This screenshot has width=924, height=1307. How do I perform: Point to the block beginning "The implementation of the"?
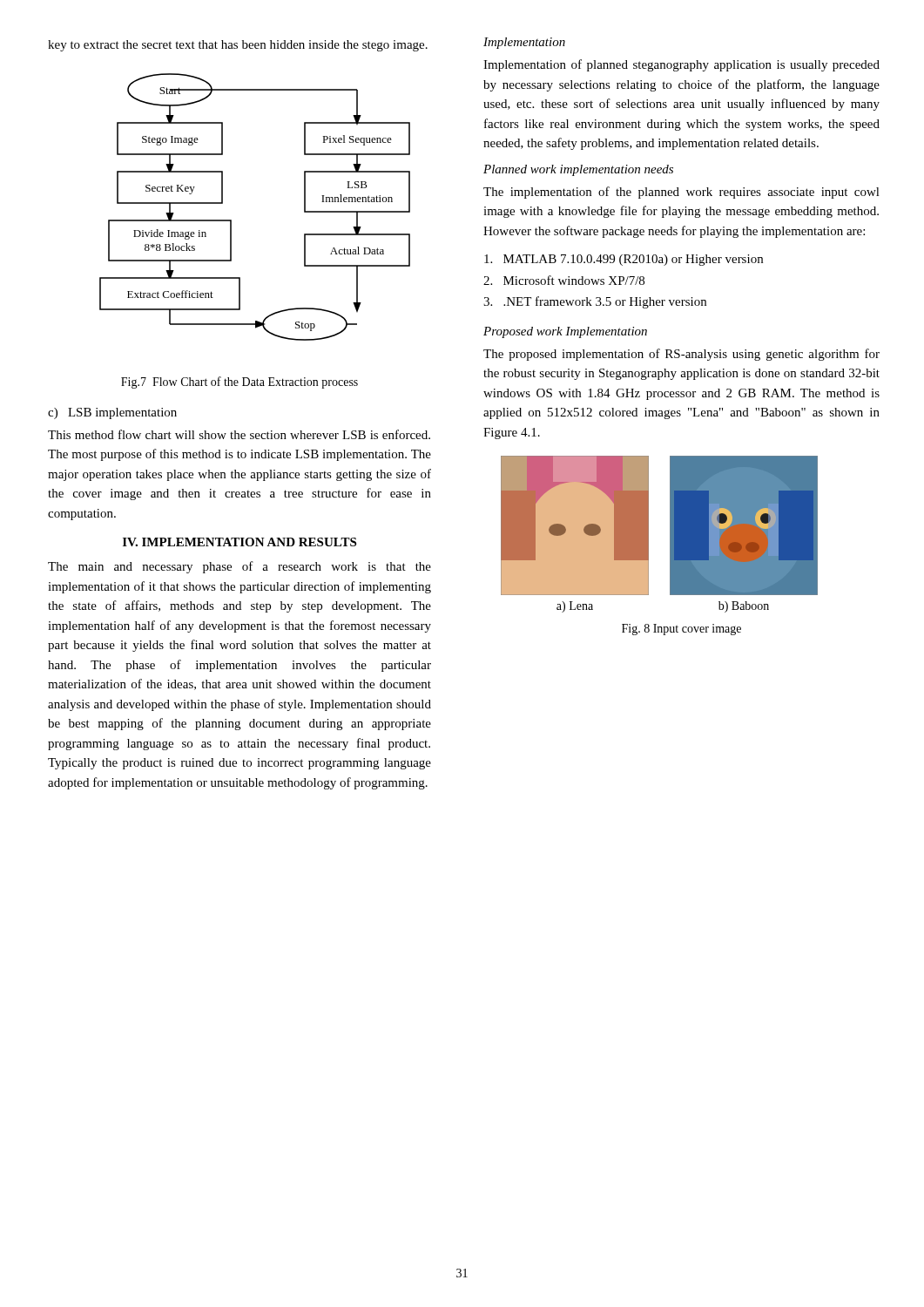(681, 211)
